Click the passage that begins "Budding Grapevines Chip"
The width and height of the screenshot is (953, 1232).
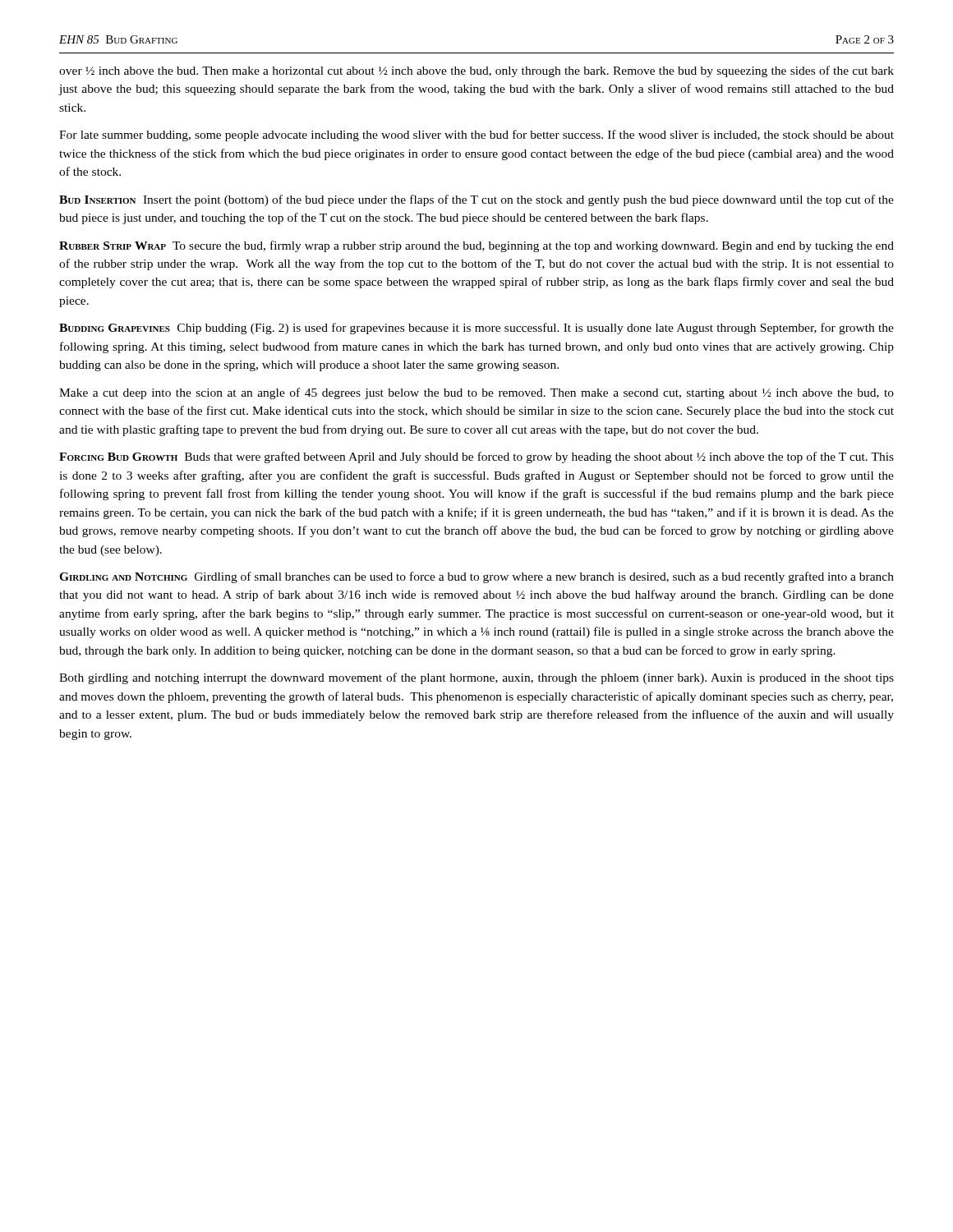[476, 346]
